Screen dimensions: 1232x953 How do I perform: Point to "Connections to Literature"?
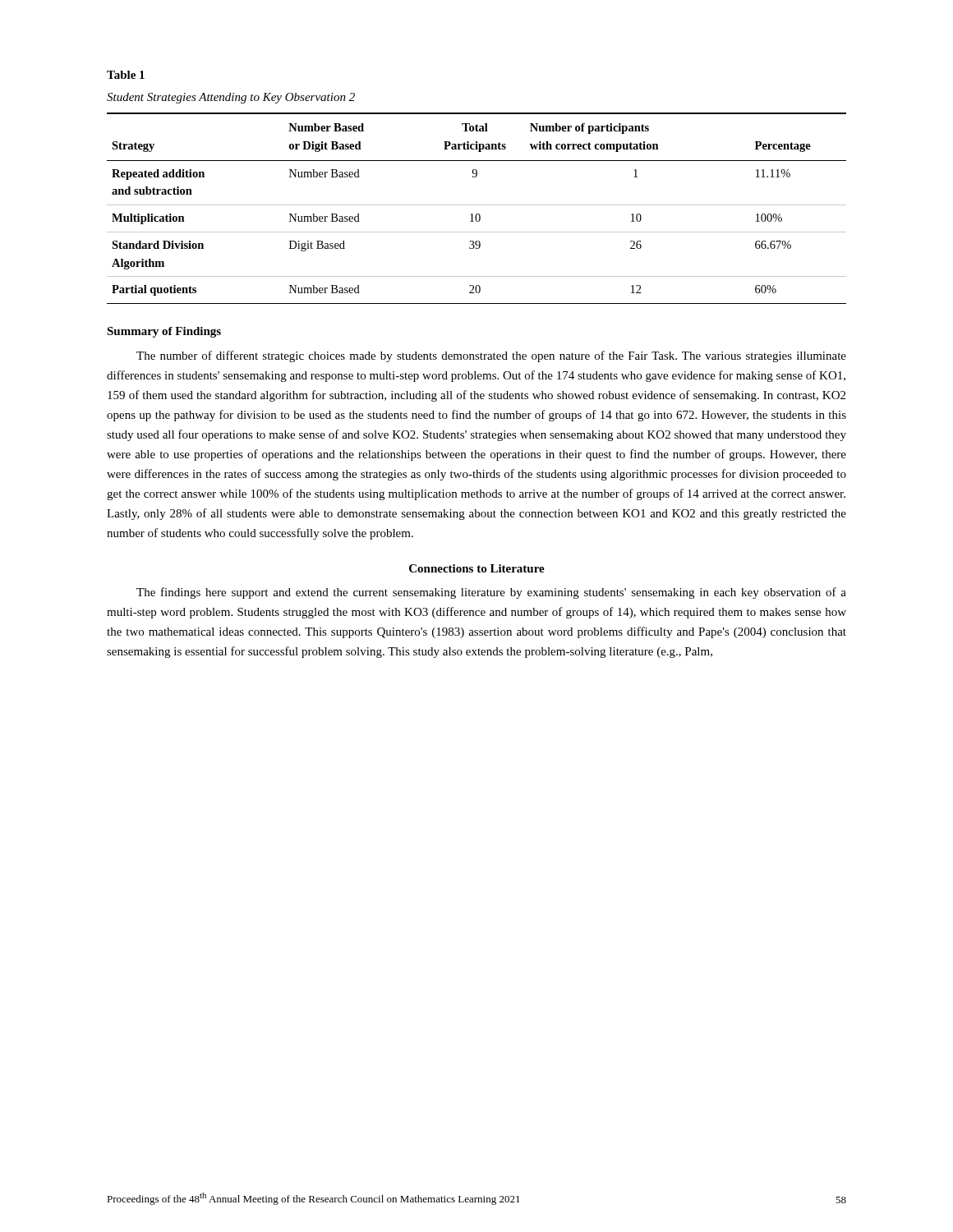476,568
